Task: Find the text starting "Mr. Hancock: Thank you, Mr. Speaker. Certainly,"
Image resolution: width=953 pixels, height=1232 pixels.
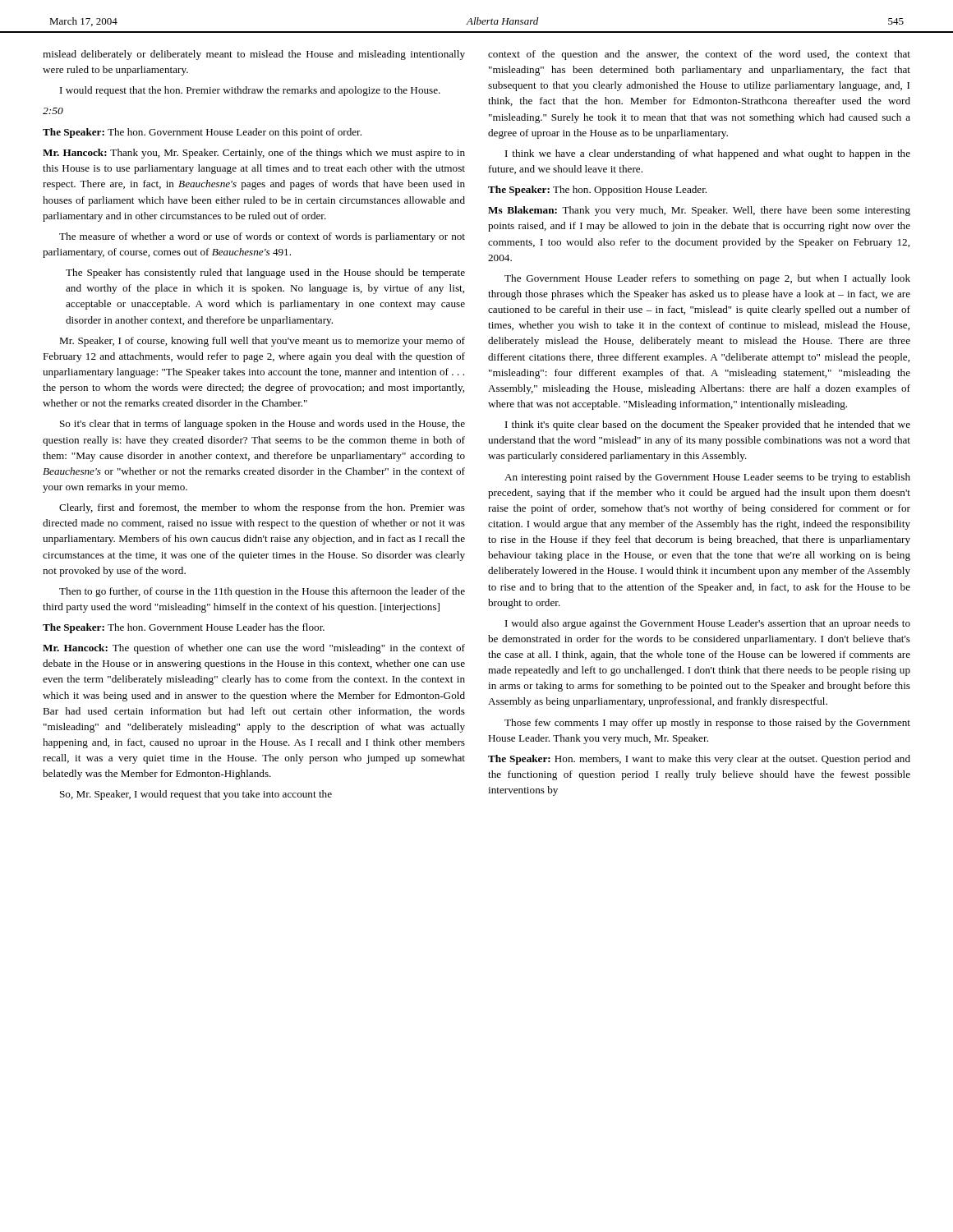Action: 254,184
